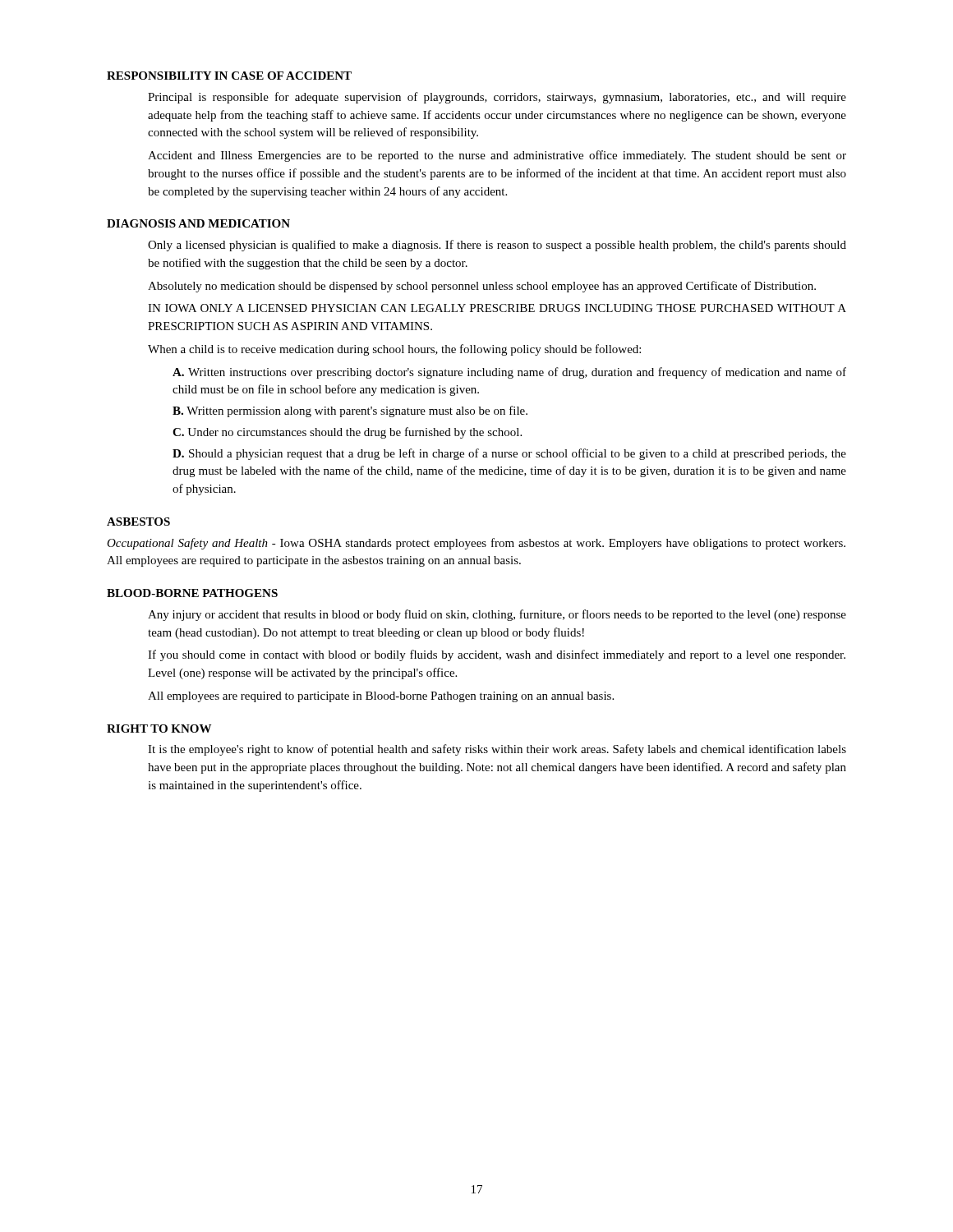Click on the list item with the text "A. Written instructions over prescribing doctor's signature including"

pos(509,381)
